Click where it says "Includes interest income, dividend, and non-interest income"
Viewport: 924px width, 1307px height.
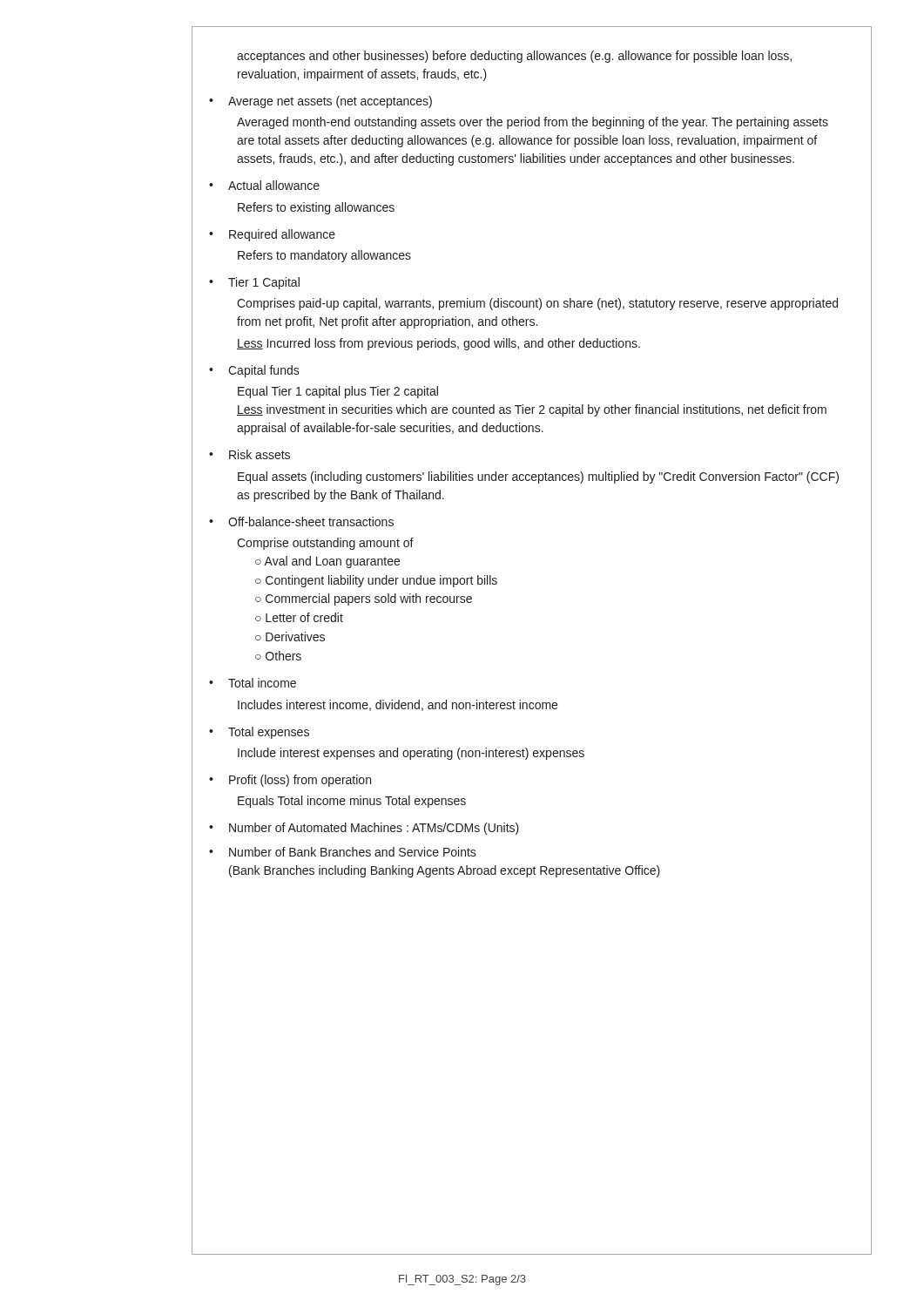click(x=398, y=704)
